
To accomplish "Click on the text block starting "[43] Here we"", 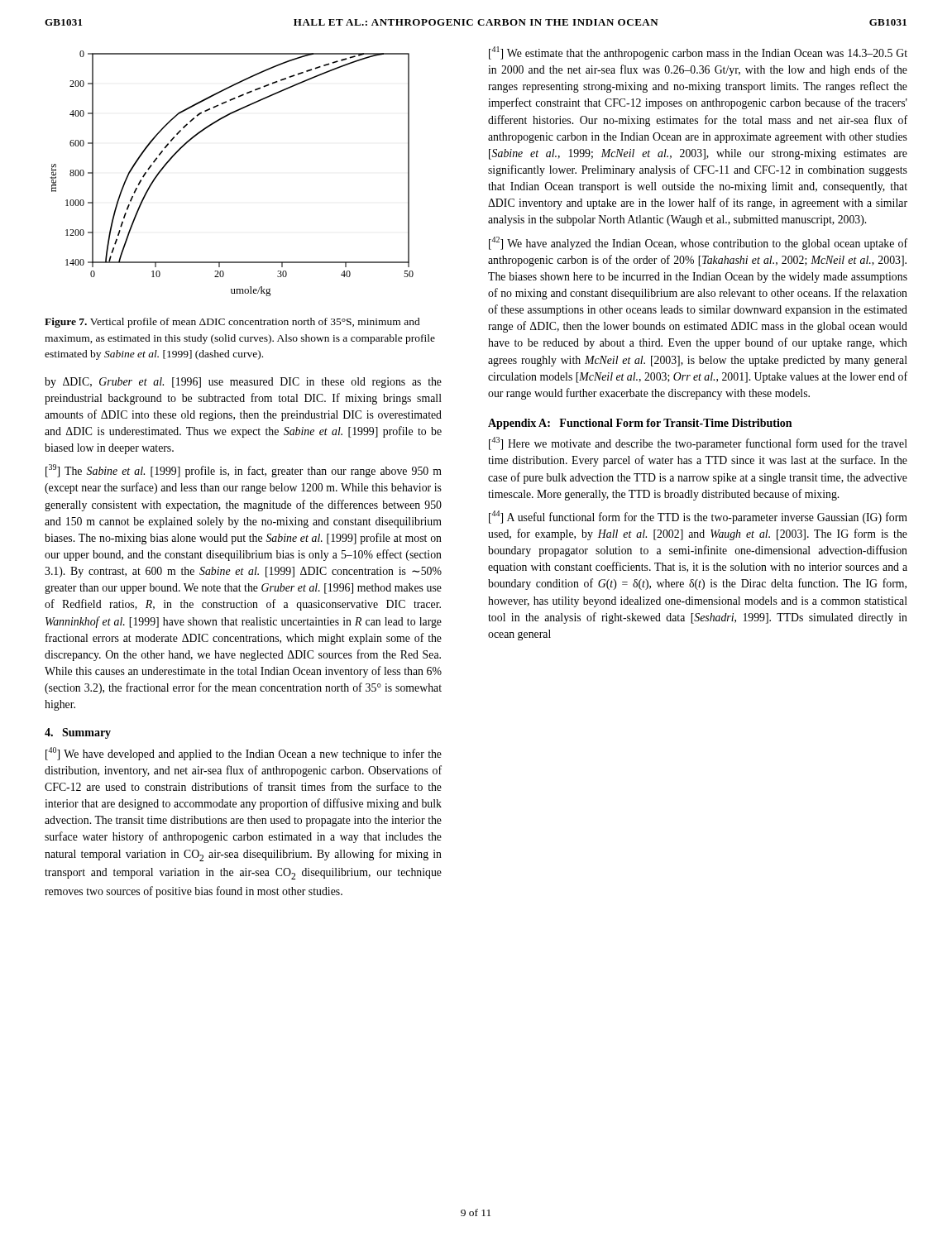I will [698, 468].
